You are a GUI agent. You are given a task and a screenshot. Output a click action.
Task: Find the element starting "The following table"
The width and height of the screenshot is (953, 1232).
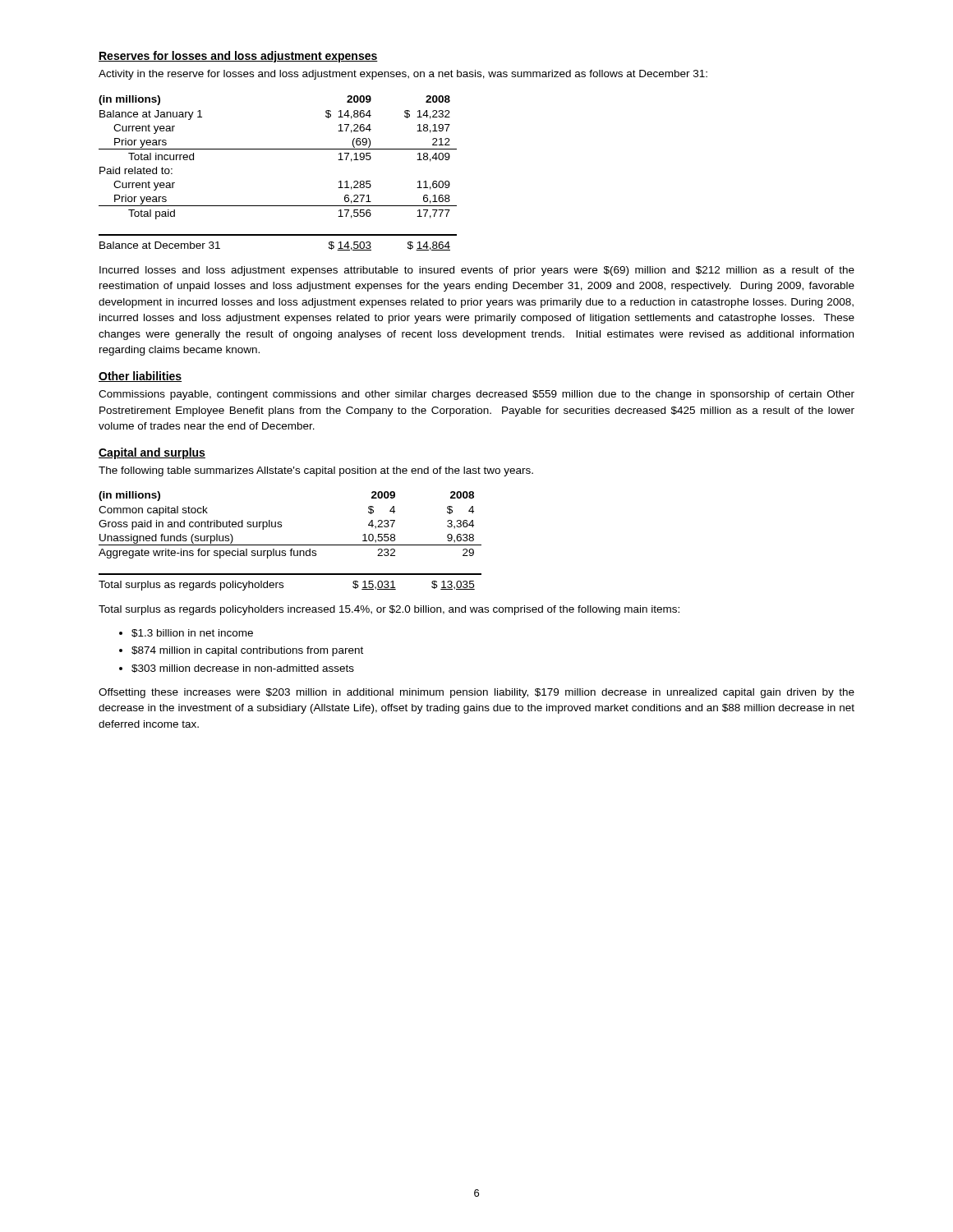point(316,470)
